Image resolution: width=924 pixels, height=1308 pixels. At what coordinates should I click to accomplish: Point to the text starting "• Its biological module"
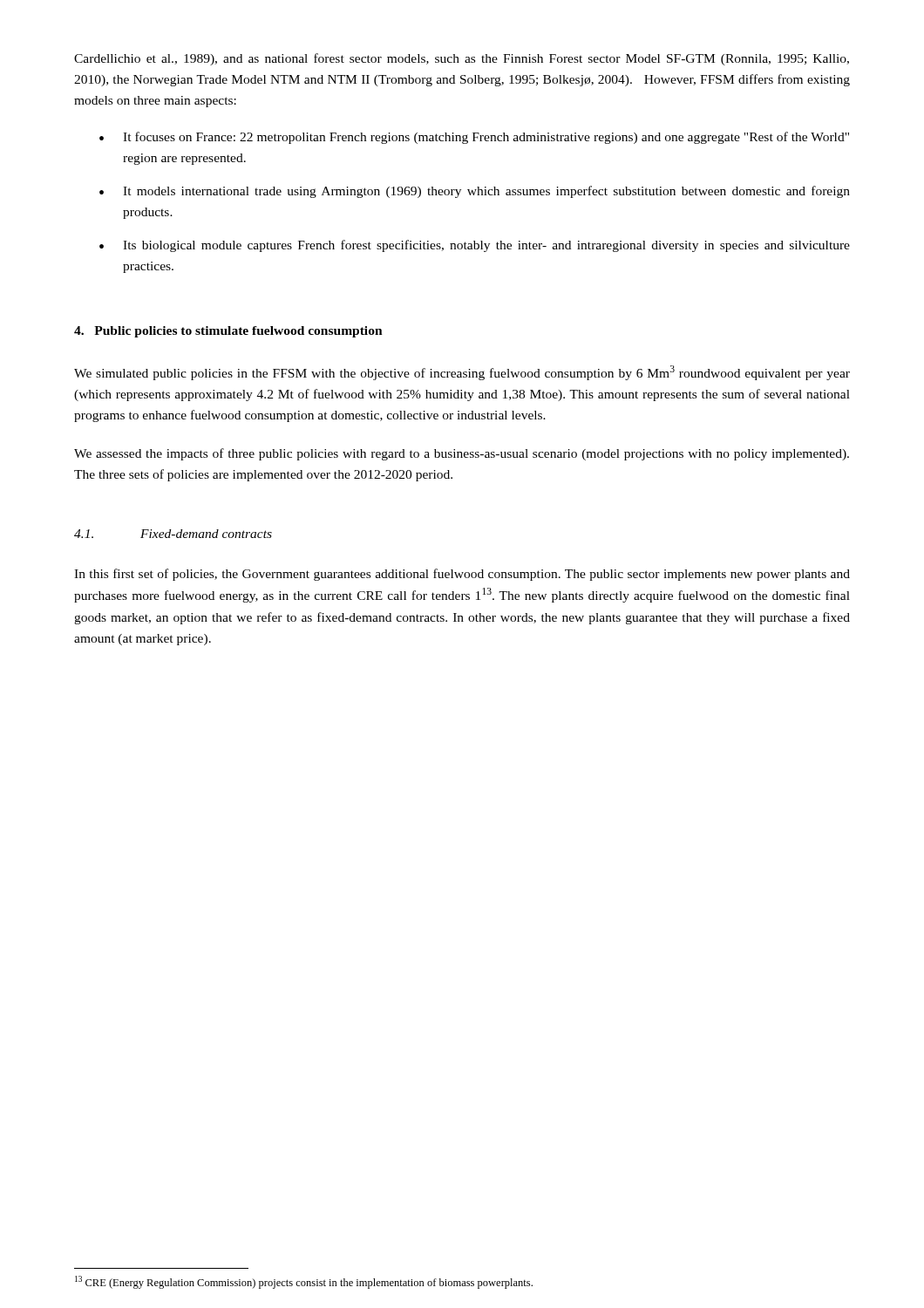pos(474,256)
